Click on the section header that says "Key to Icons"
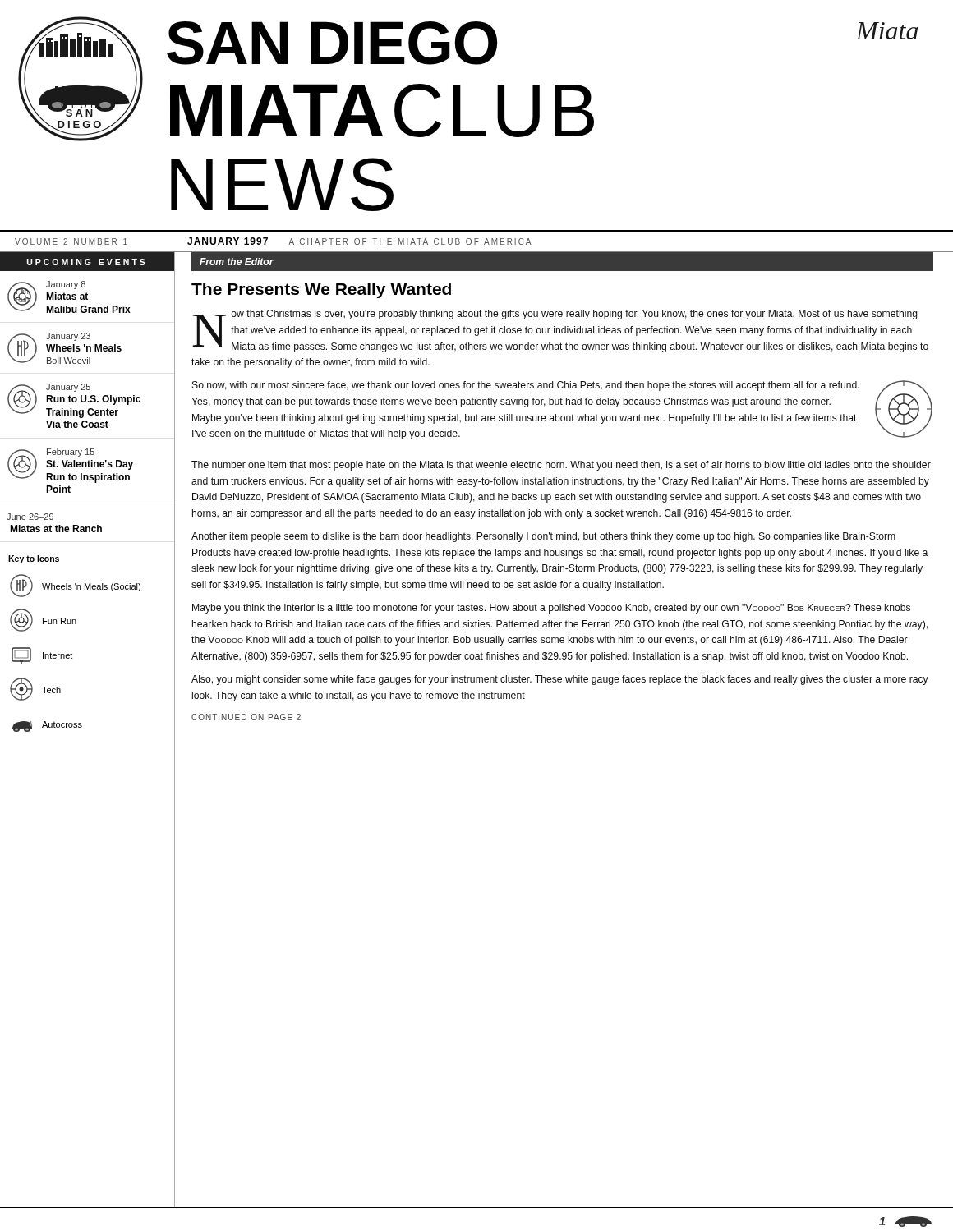The height and width of the screenshot is (1232, 953). (34, 559)
